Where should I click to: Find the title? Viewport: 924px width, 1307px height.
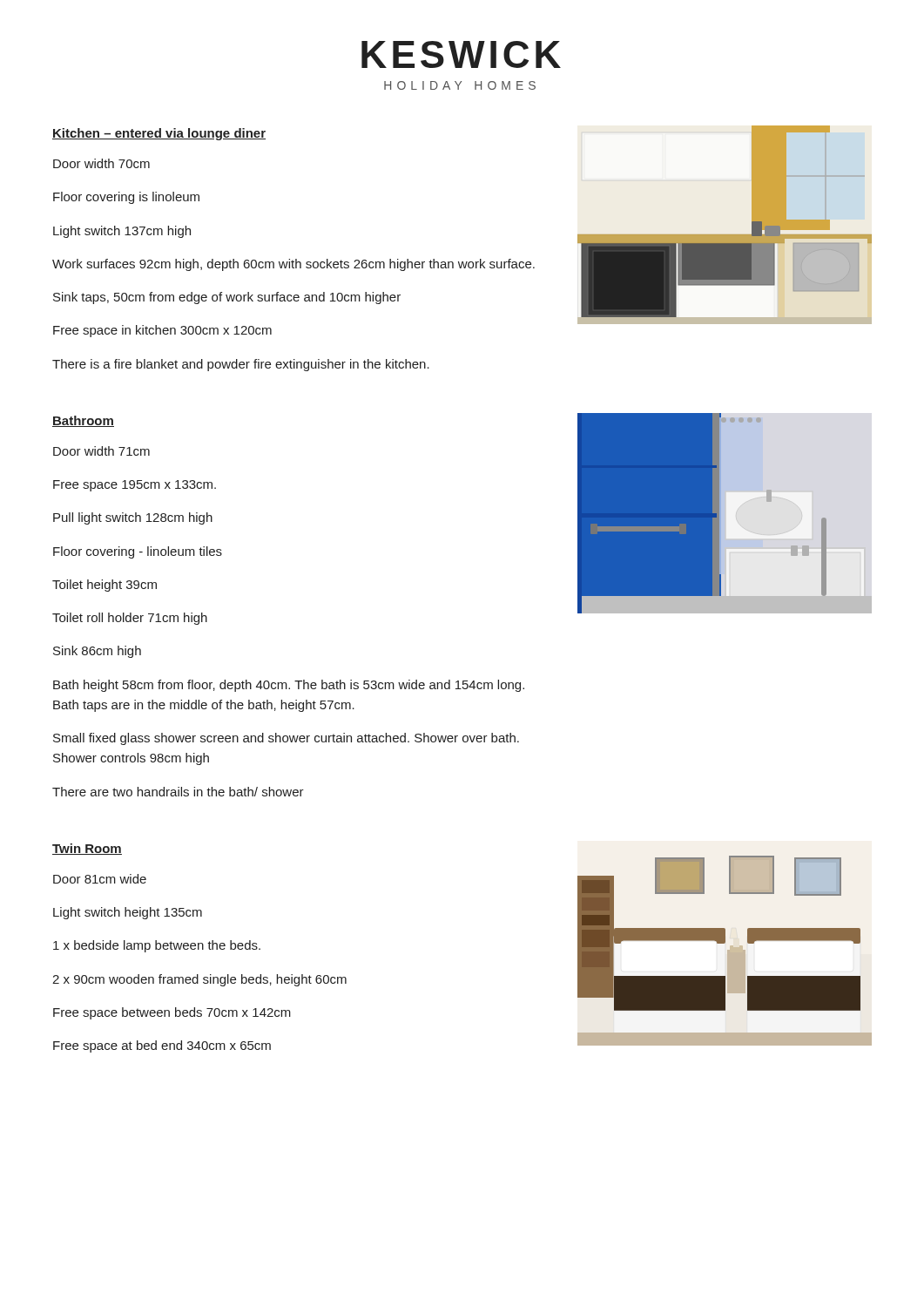point(462,63)
